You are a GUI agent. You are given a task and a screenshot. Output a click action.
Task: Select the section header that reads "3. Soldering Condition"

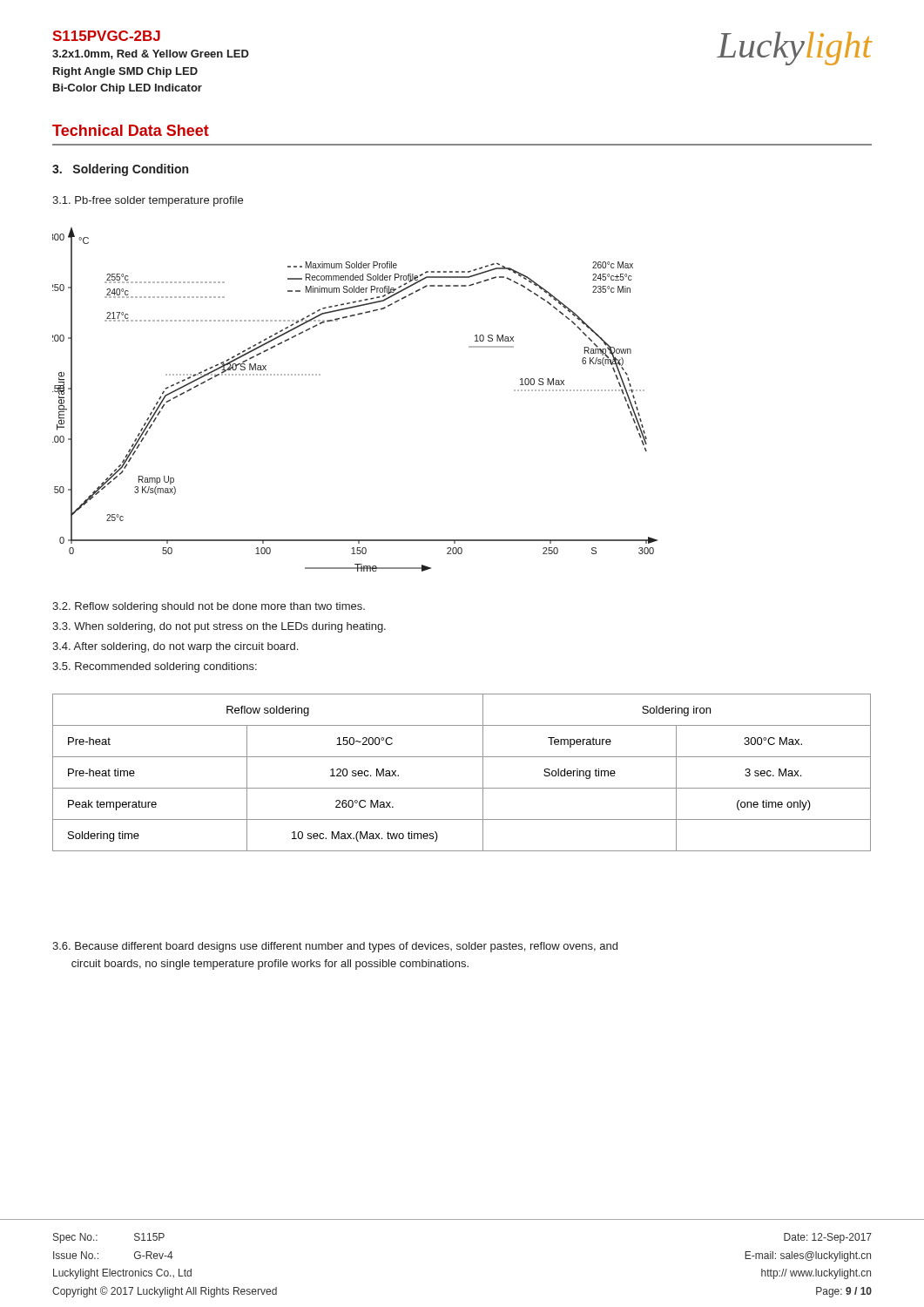pyautogui.click(x=121, y=169)
